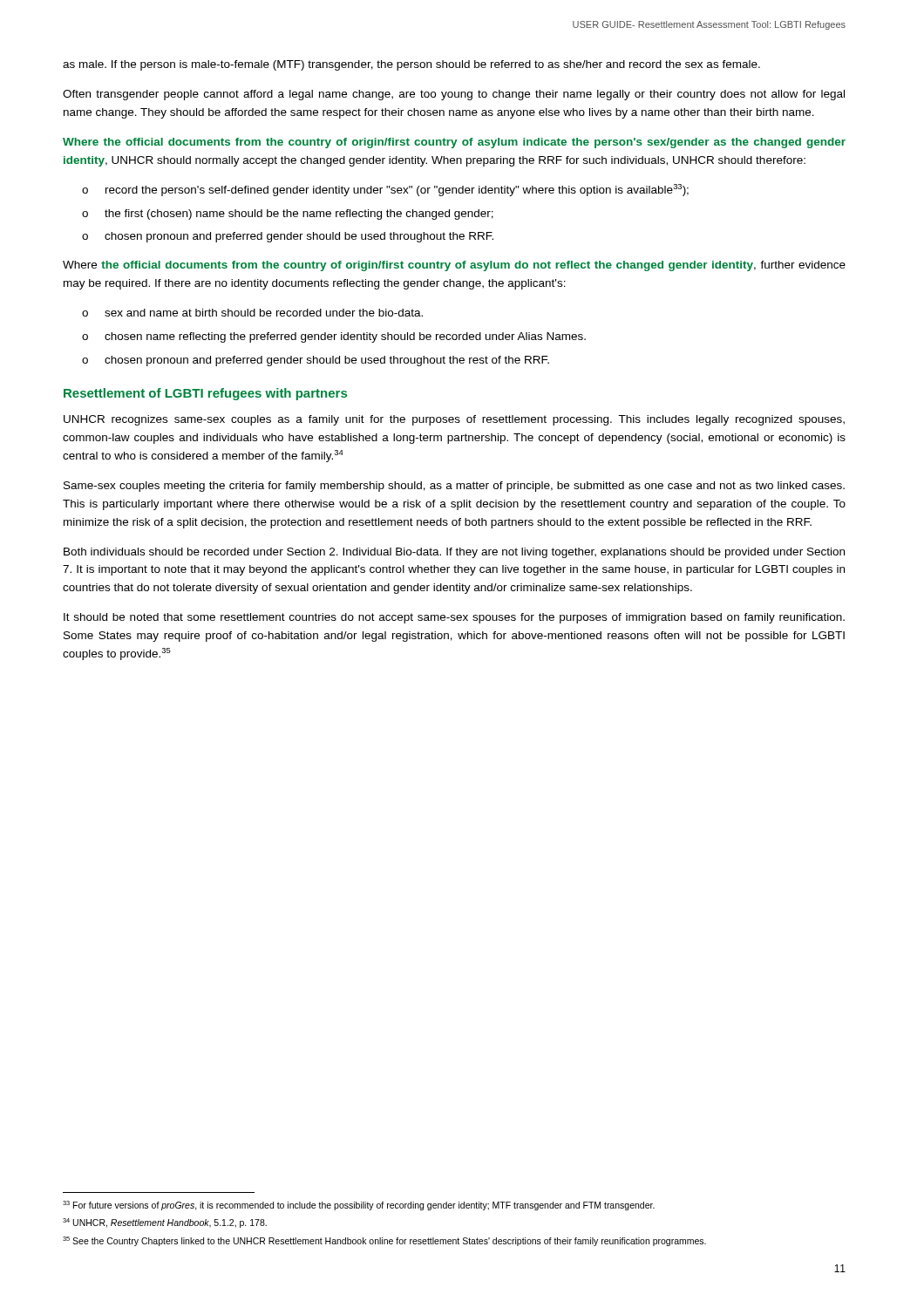Click the passage that begins "Often transgender people cannot afford a legal name"
Image resolution: width=924 pixels, height=1308 pixels.
point(454,104)
